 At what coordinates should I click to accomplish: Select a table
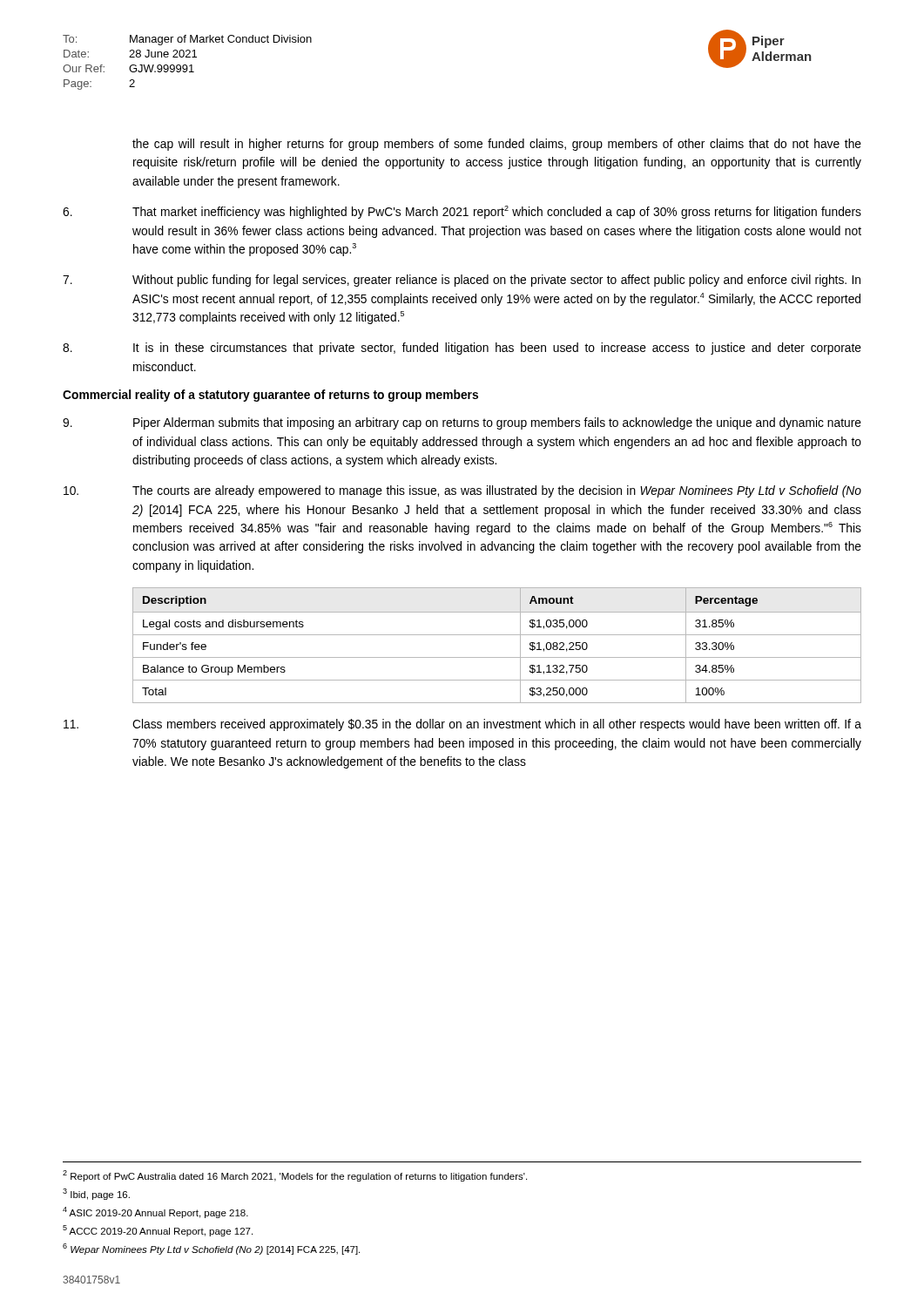[x=462, y=645]
